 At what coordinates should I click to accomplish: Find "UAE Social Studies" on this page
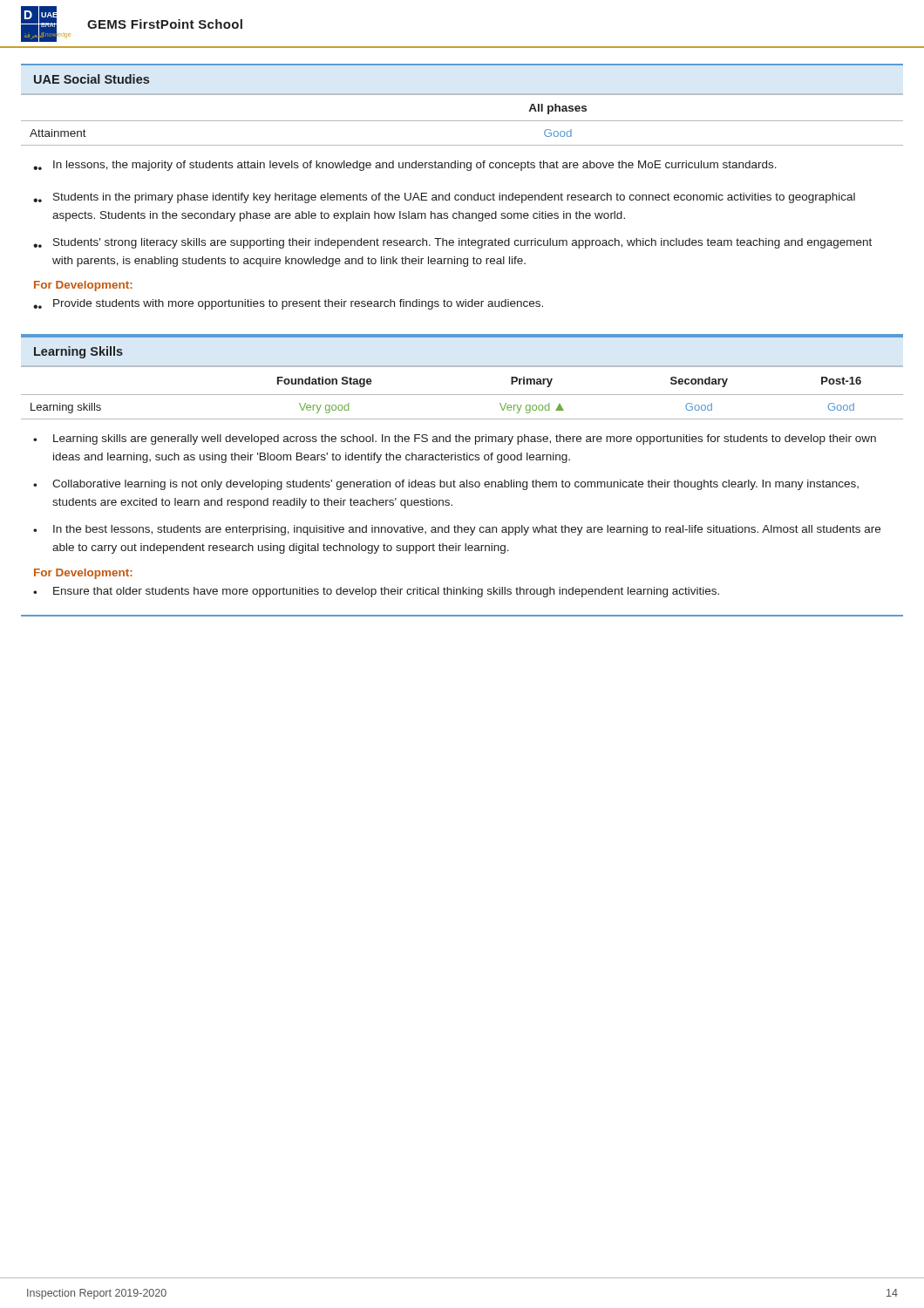pos(91,79)
